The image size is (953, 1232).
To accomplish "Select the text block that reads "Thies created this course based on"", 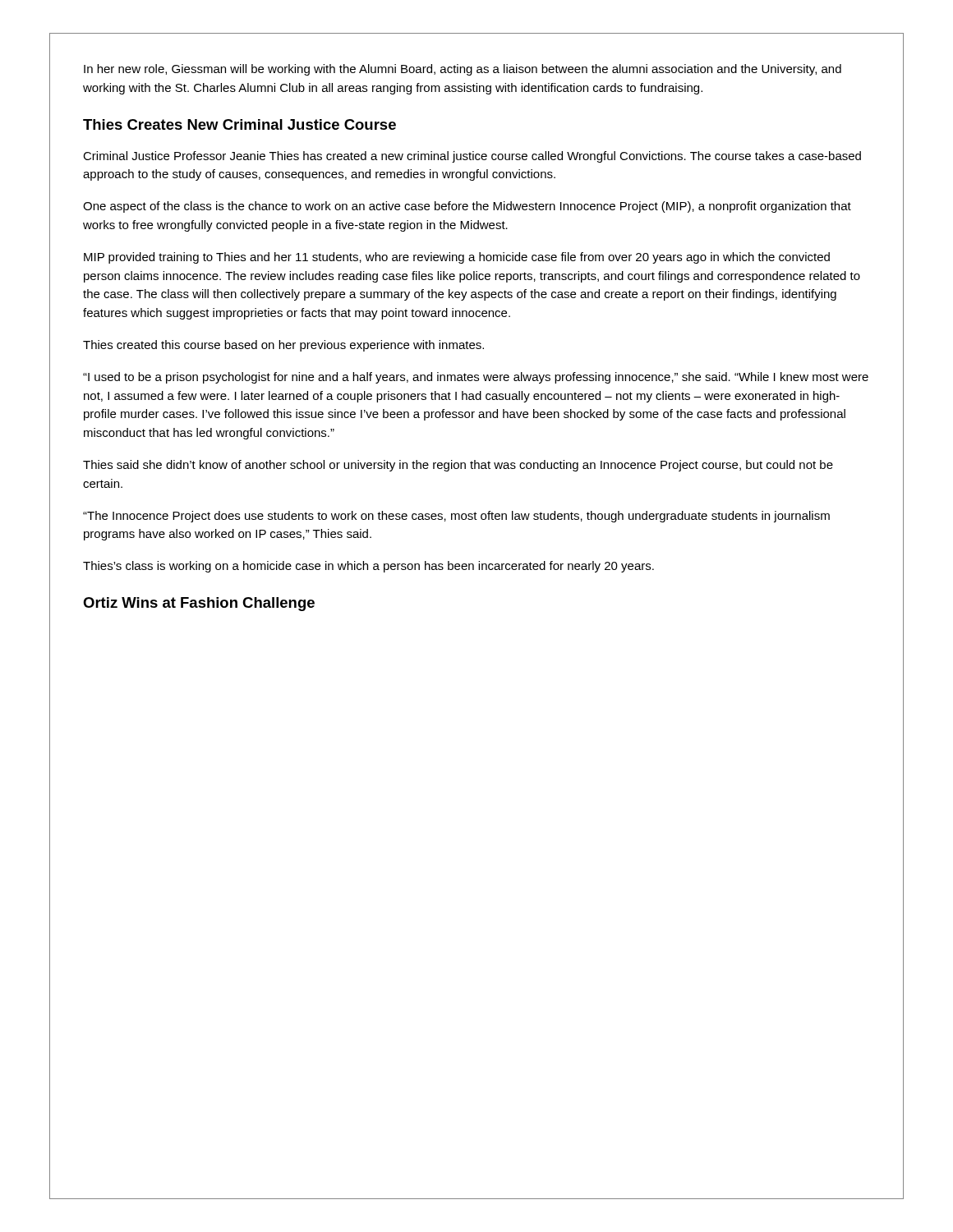I will [x=284, y=345].
